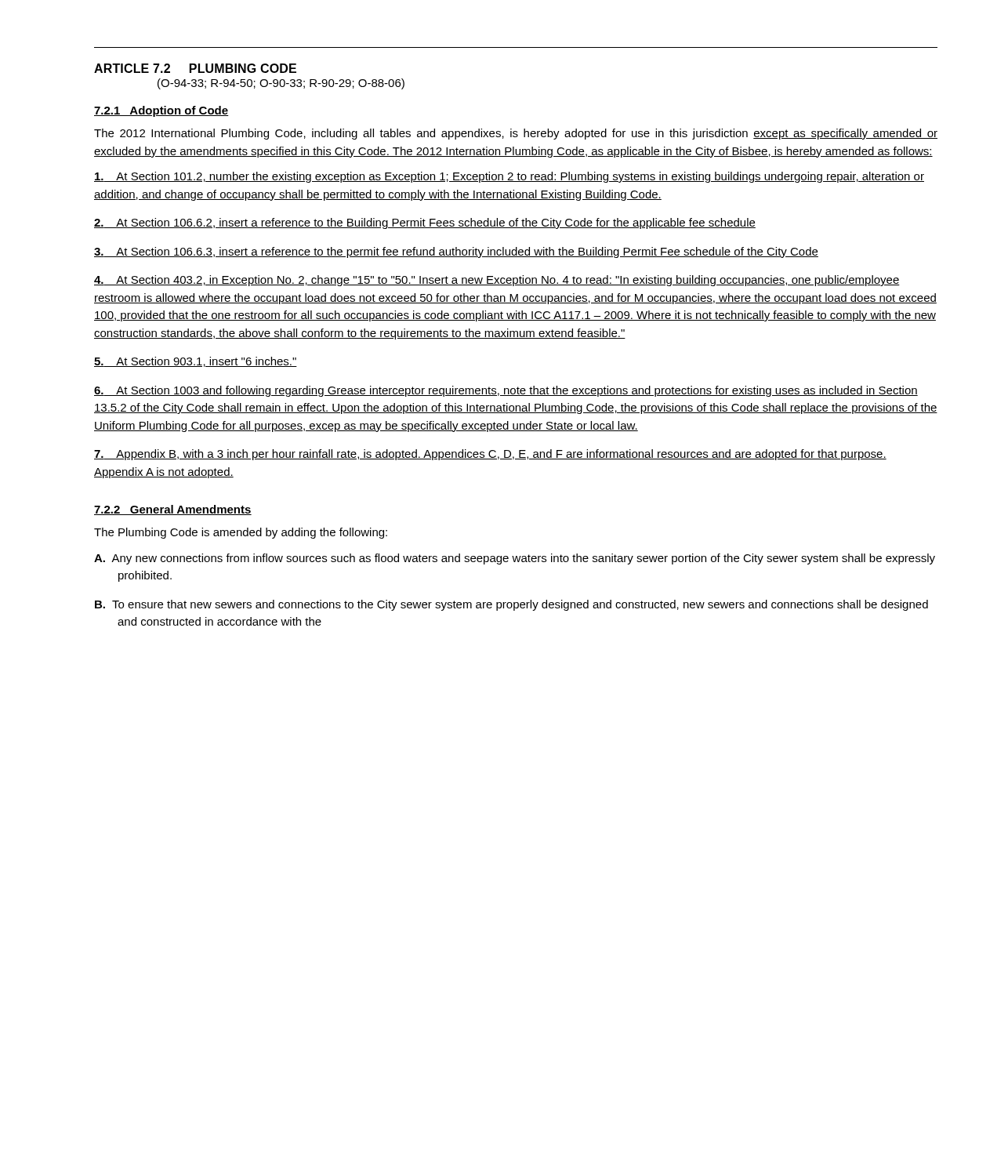The image size is (1008, 1176).
Task: Select the passage starting "A. Any new connections from"
Action: (515, 566)
